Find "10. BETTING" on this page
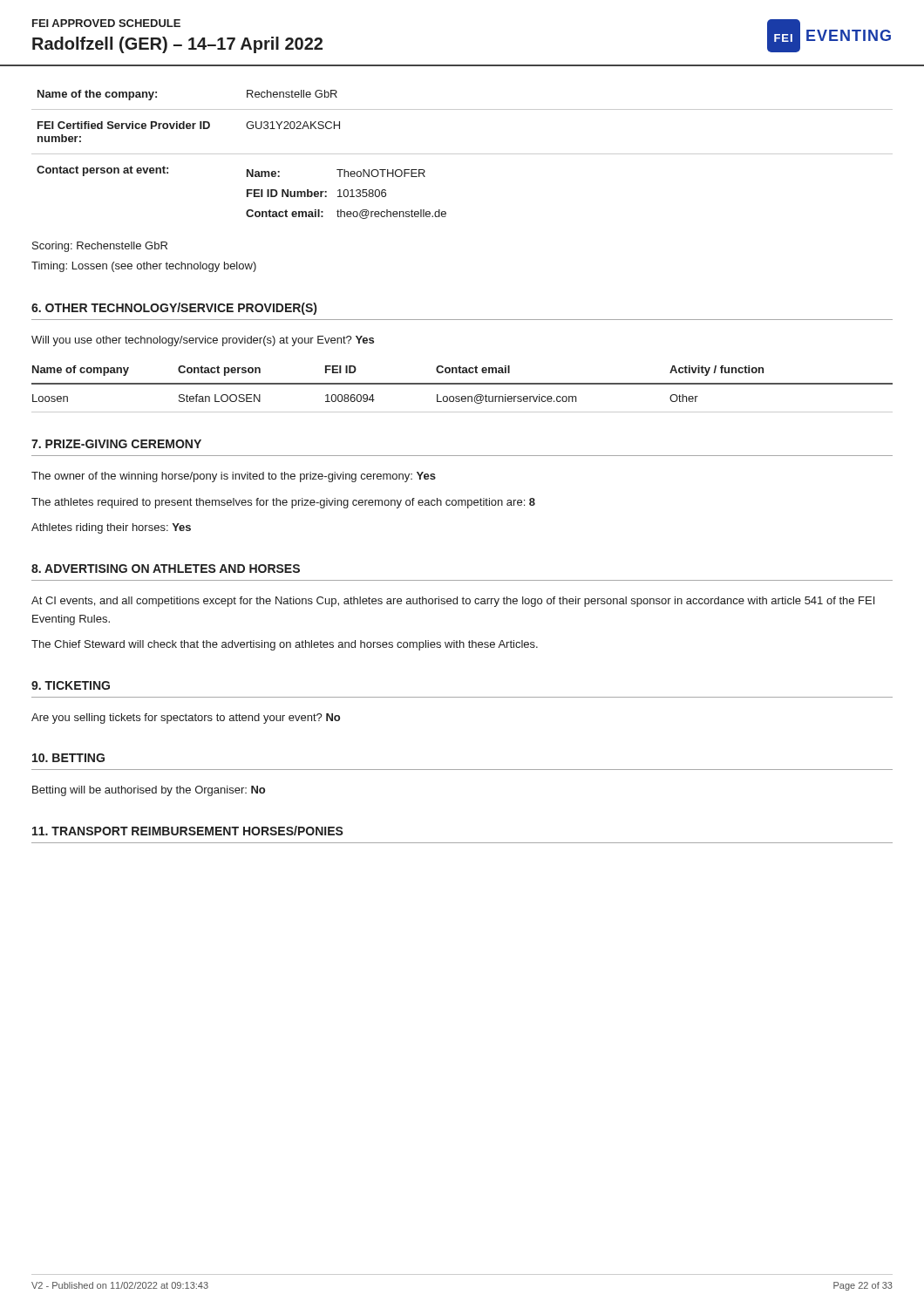Viewport: 924px width, 1308px height. point(68,758)
